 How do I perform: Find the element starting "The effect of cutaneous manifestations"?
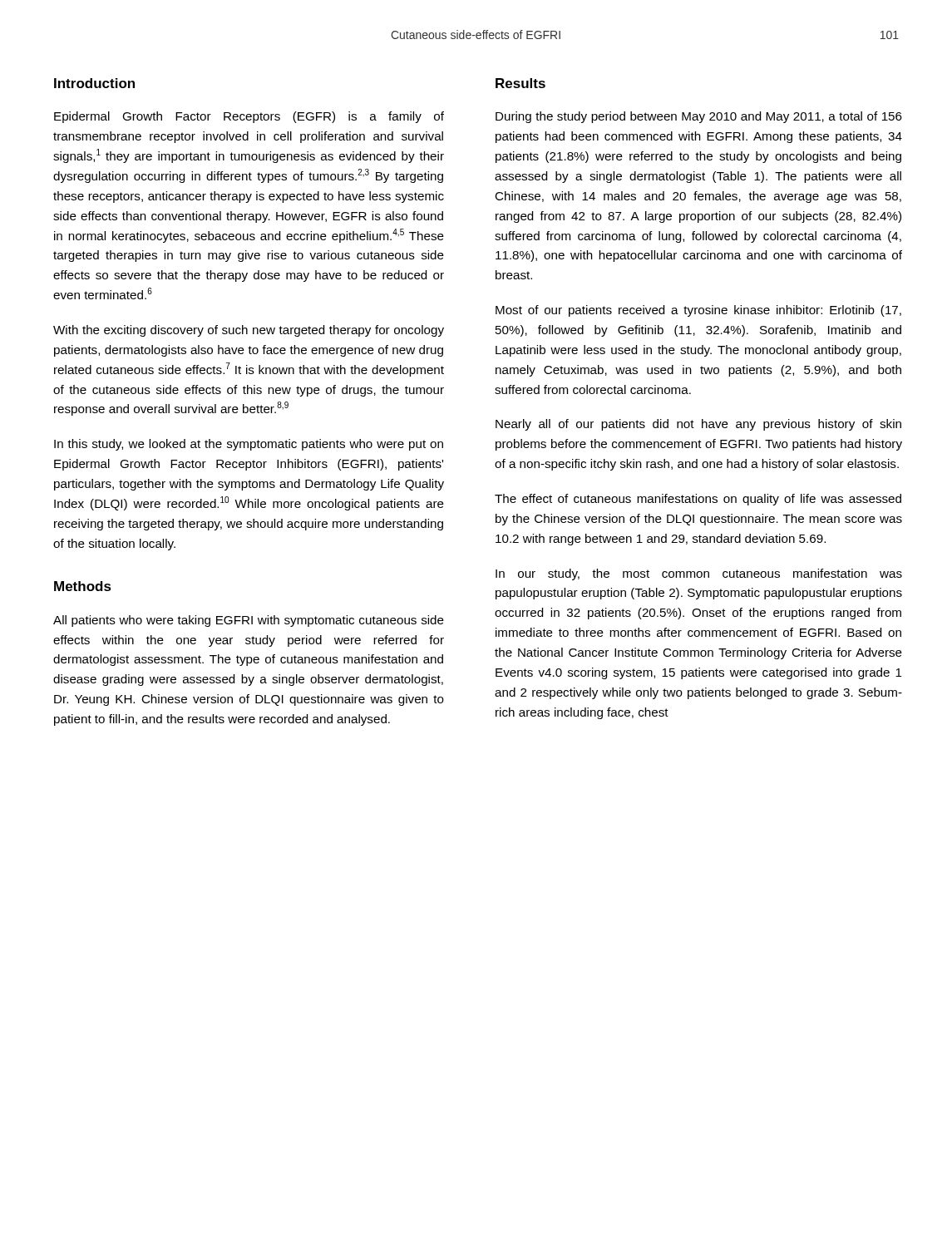point(698,518)
